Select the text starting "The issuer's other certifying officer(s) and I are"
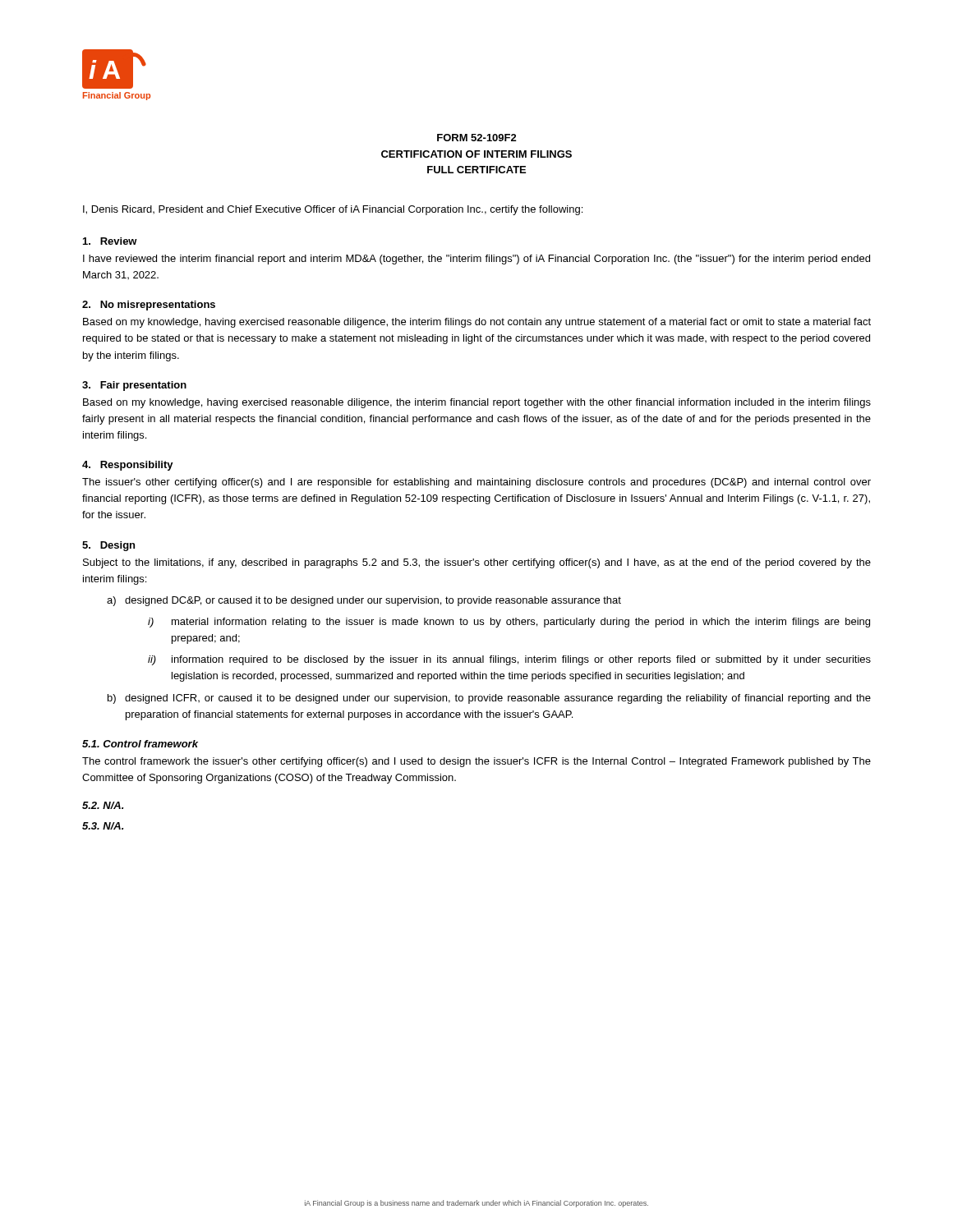This screenshot has height=1232, width=953. (x=476, y=498)
